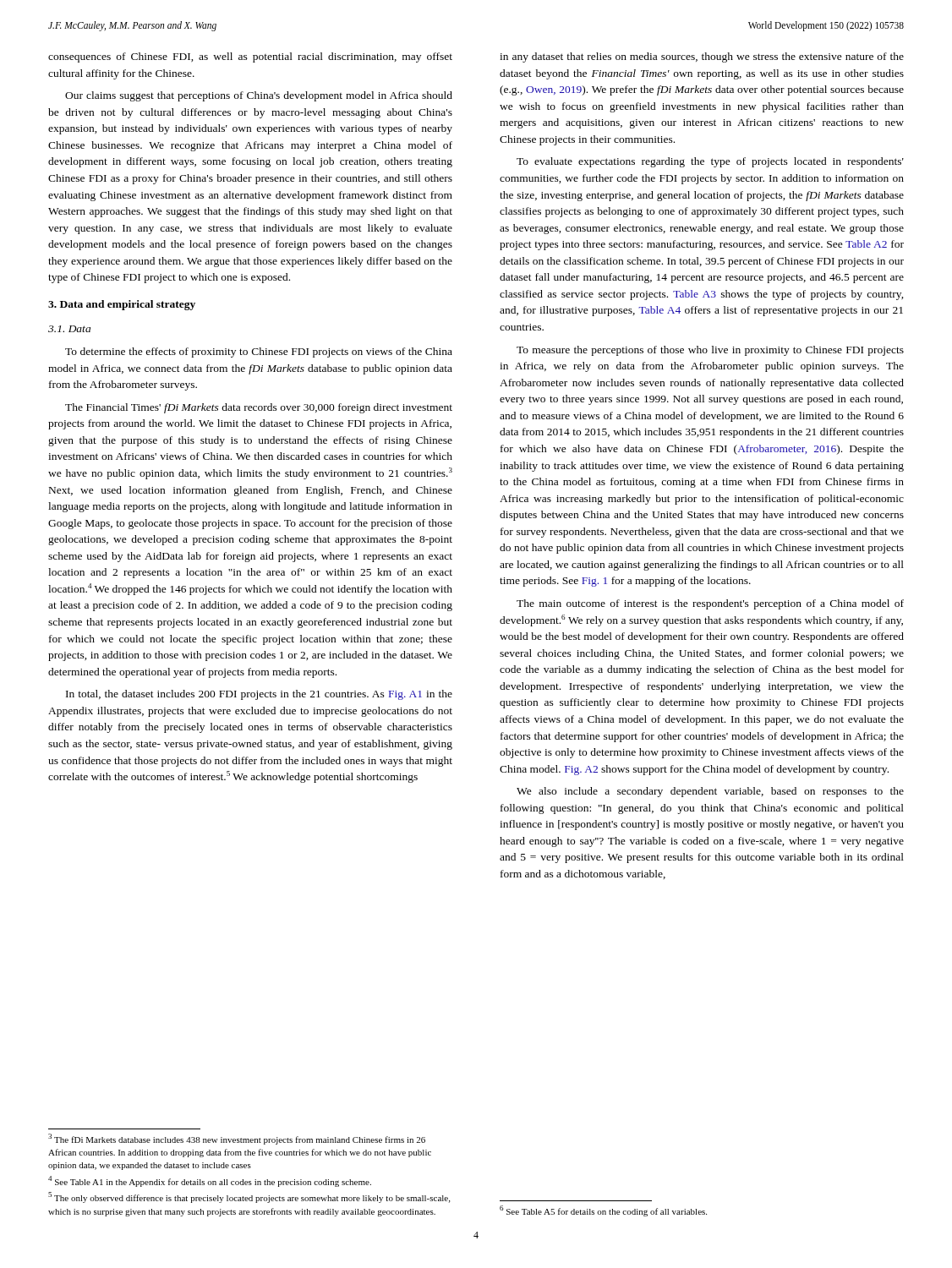Find the footnote that says "4 See Table A1 in the Appendix"

[210, 1181]
